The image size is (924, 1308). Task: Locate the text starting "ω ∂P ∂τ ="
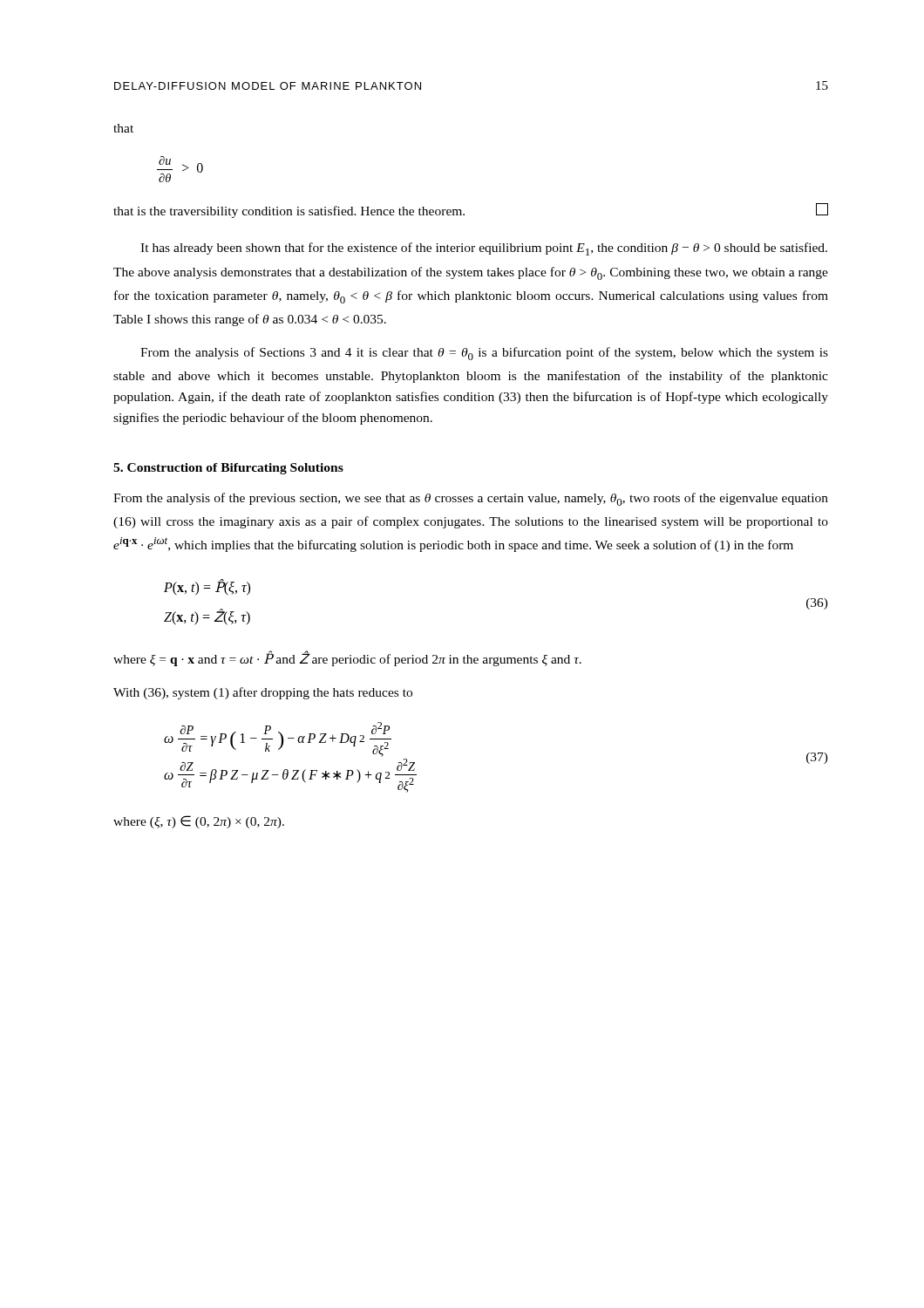click(x=279, y=749)
